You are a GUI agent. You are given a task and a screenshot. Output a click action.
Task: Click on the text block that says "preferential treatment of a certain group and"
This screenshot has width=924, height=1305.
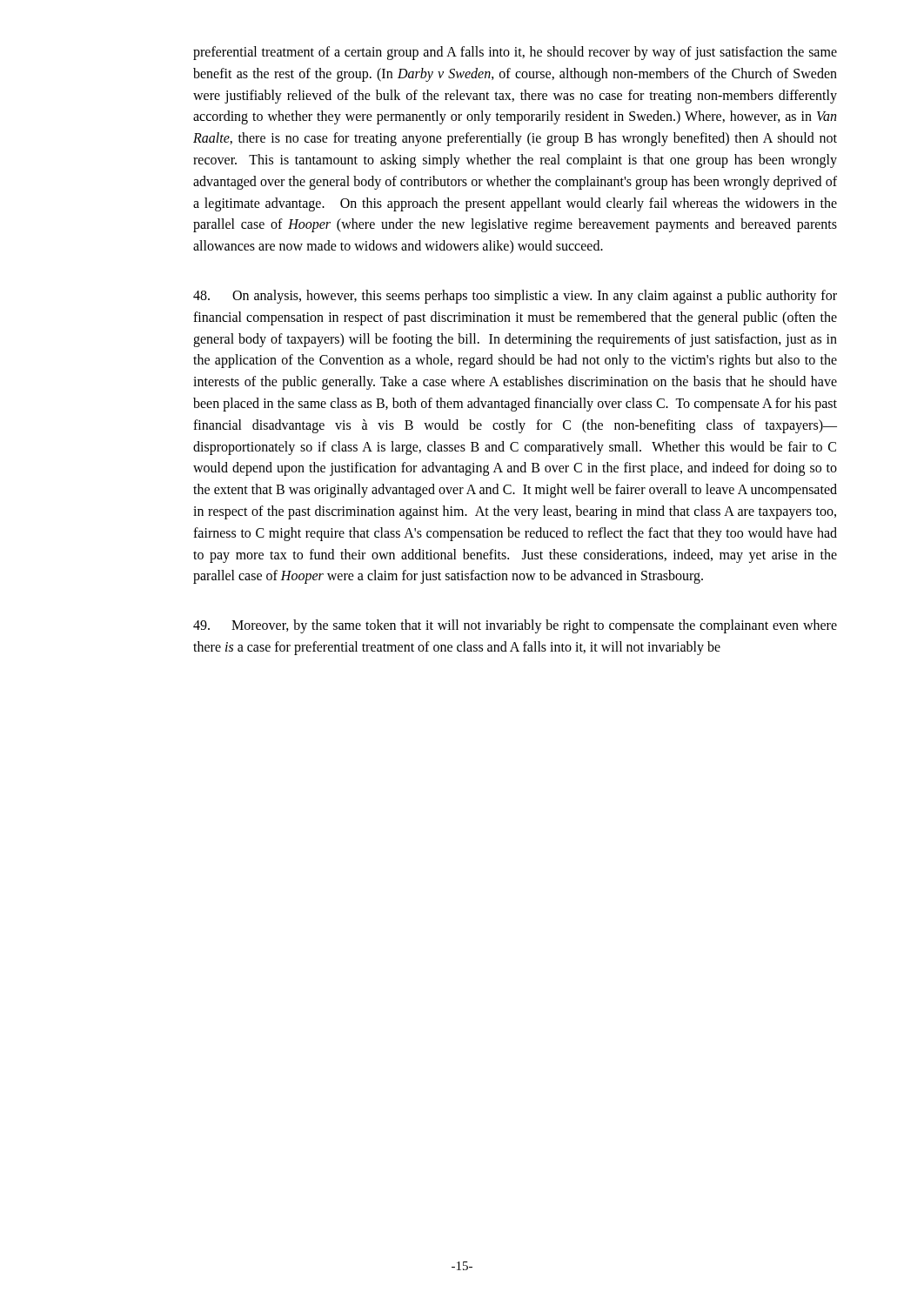point(515,149)
